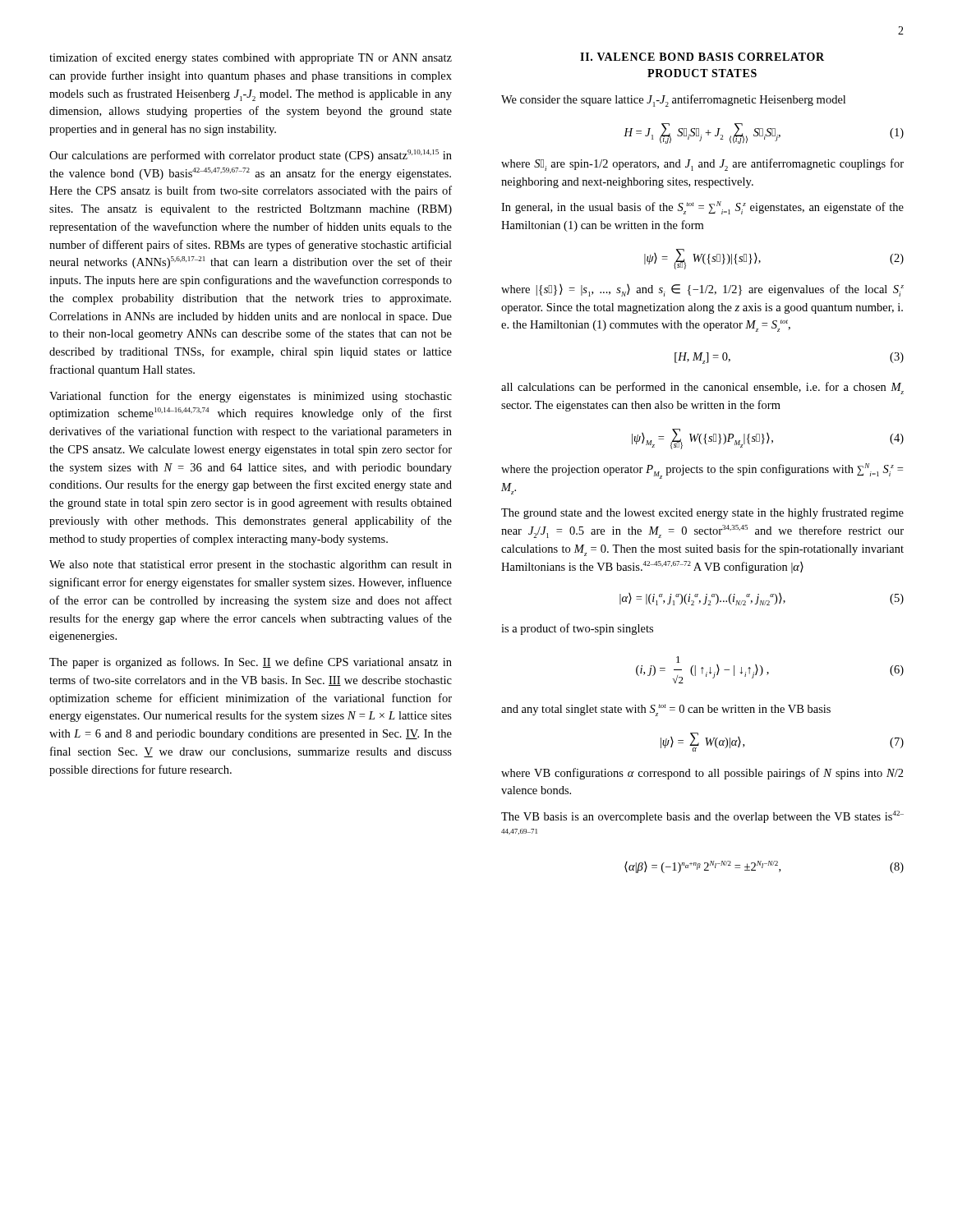Image resolution: width=953 pixels, height=1232 pixels.
Task: Where does it say "|ψ⟩ = ∑ α W(α)|α⟩, (7)"?
Action: coord(702,741)
